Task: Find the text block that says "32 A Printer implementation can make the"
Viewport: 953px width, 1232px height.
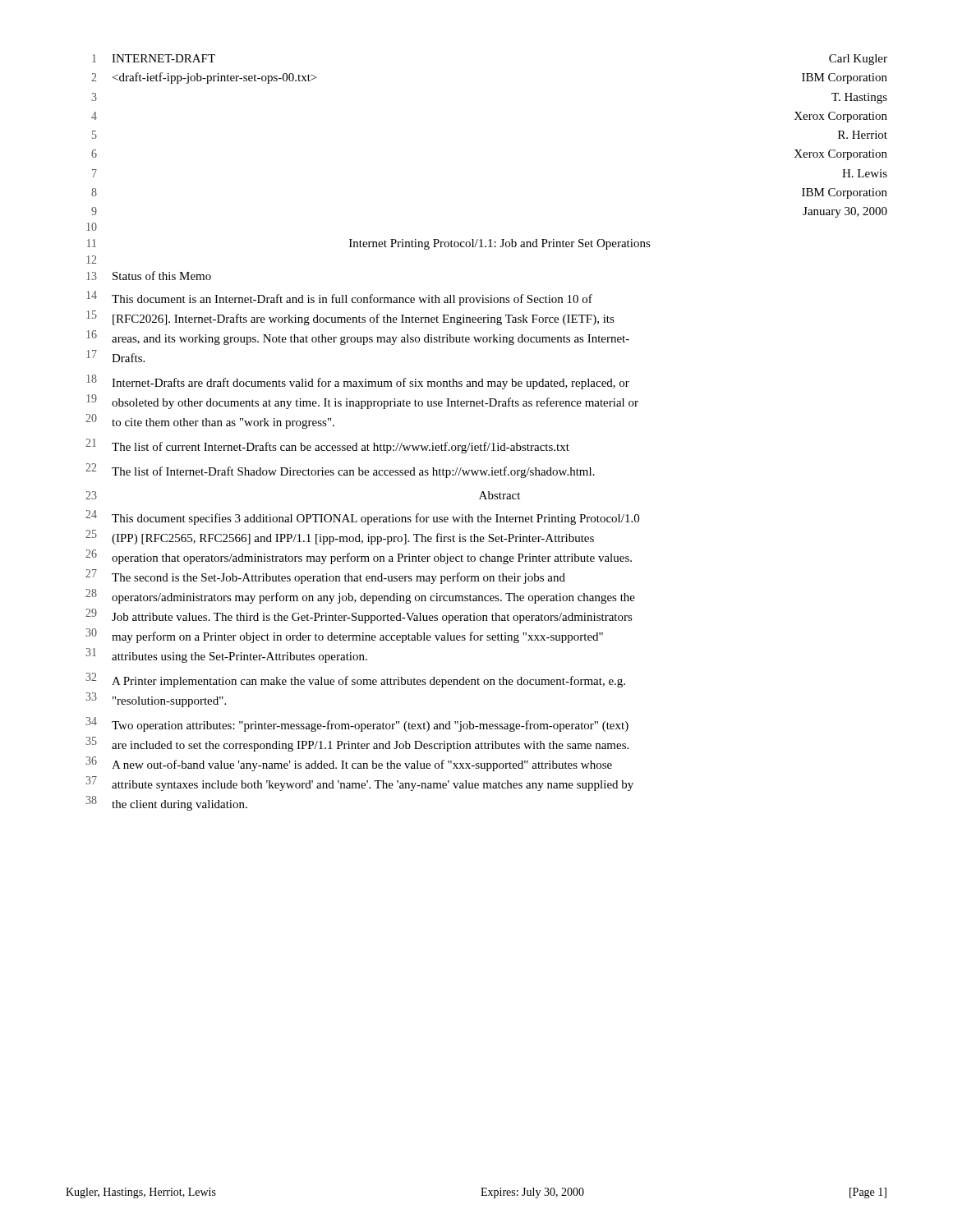Action: [476, 691]
